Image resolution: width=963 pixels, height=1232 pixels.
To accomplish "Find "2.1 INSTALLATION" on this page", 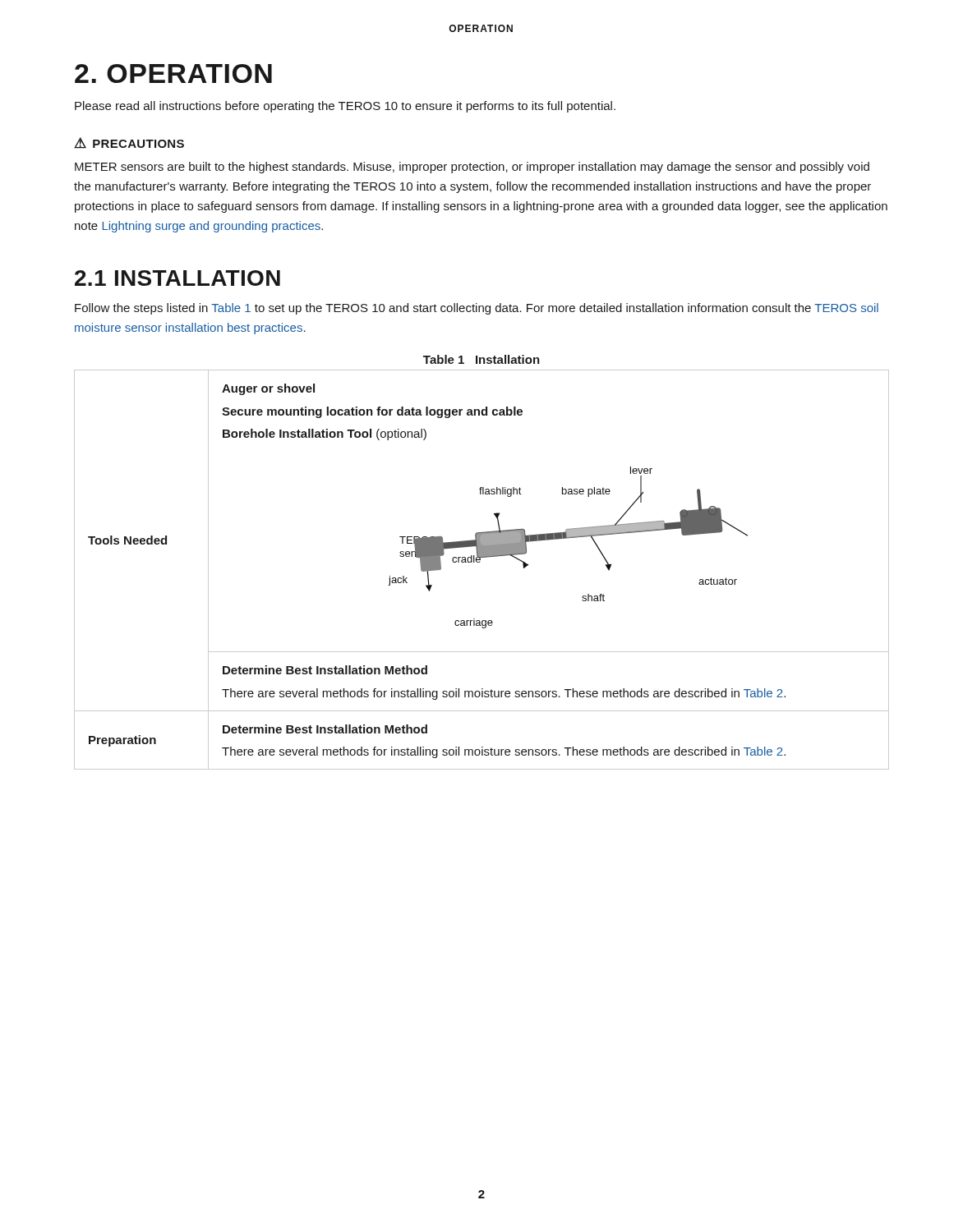I will click(x=177, y=278).
